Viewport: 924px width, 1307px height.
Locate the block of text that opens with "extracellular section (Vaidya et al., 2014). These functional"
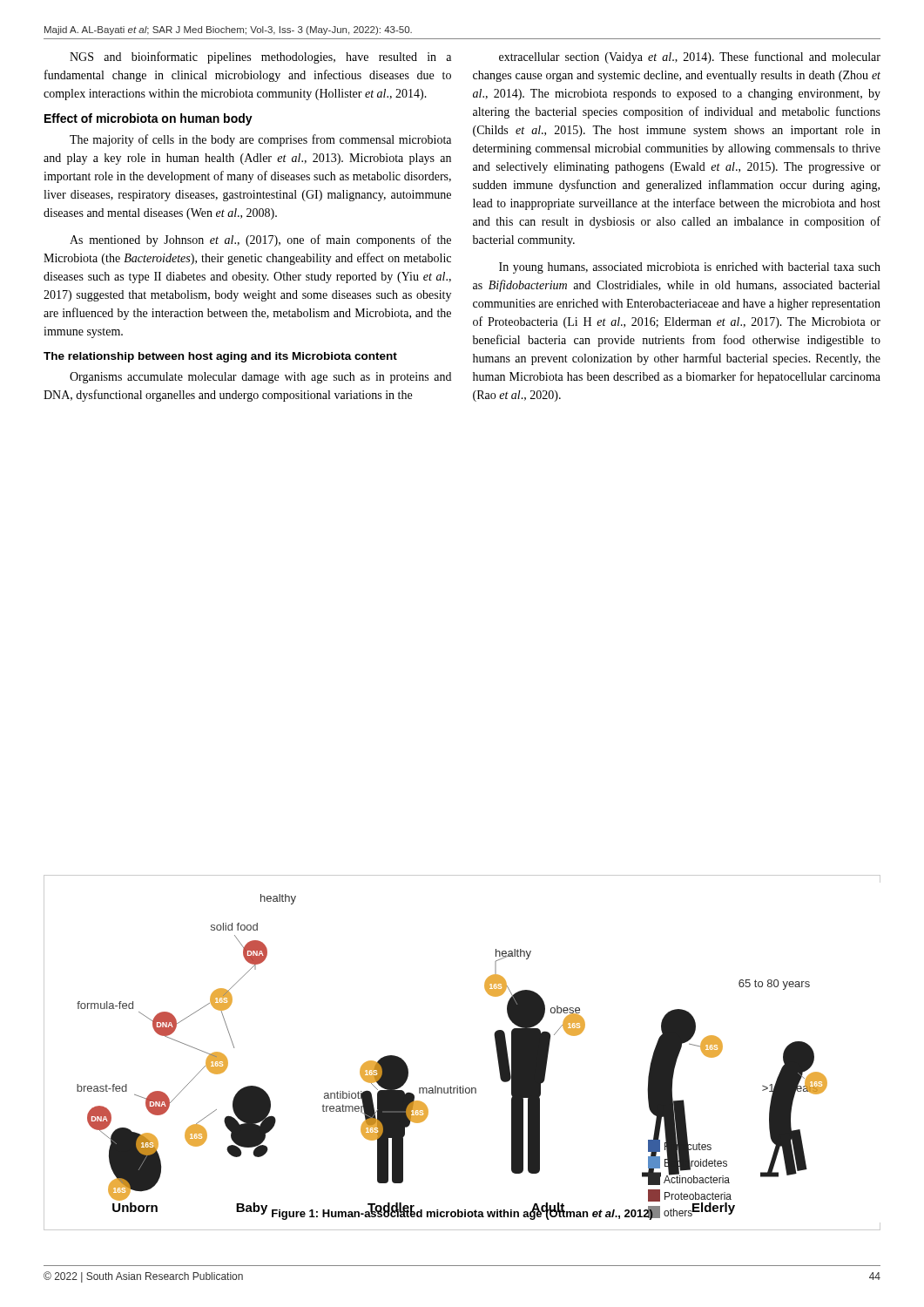pos(676,149)
